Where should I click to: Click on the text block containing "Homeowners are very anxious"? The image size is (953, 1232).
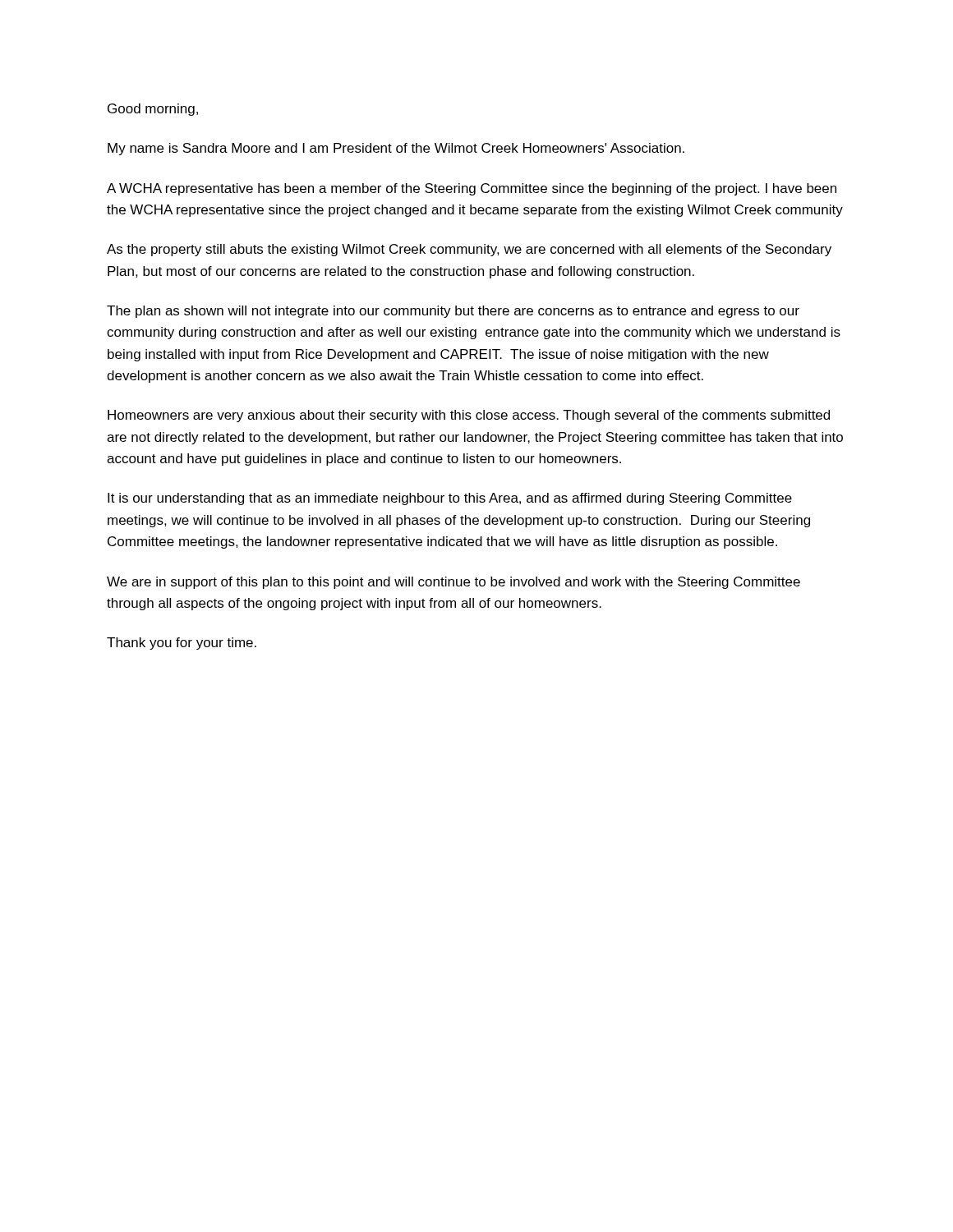(x=475, y=437)
